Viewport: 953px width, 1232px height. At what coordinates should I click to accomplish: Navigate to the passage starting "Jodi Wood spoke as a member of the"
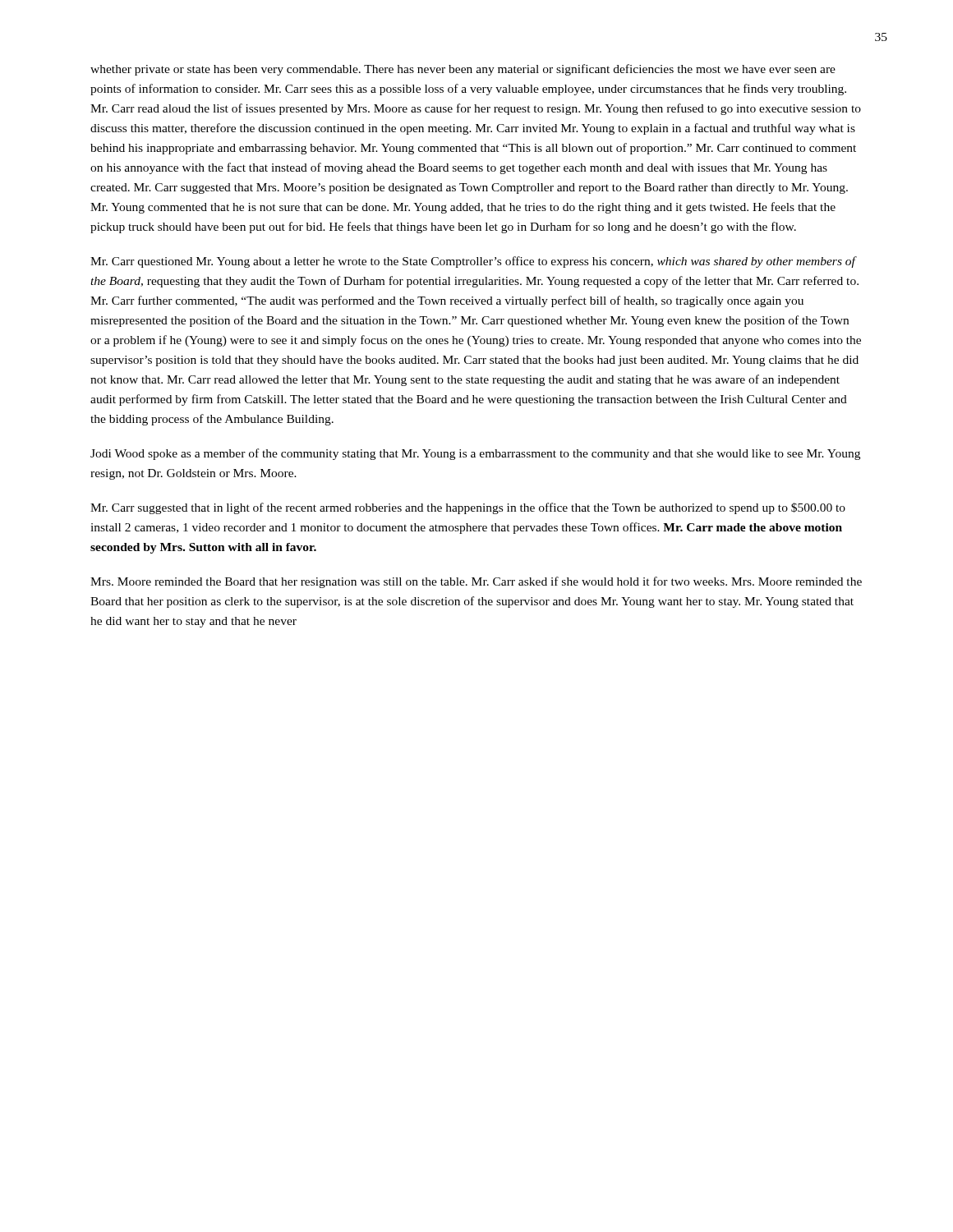pyautogui.click(x=475, y=463)
